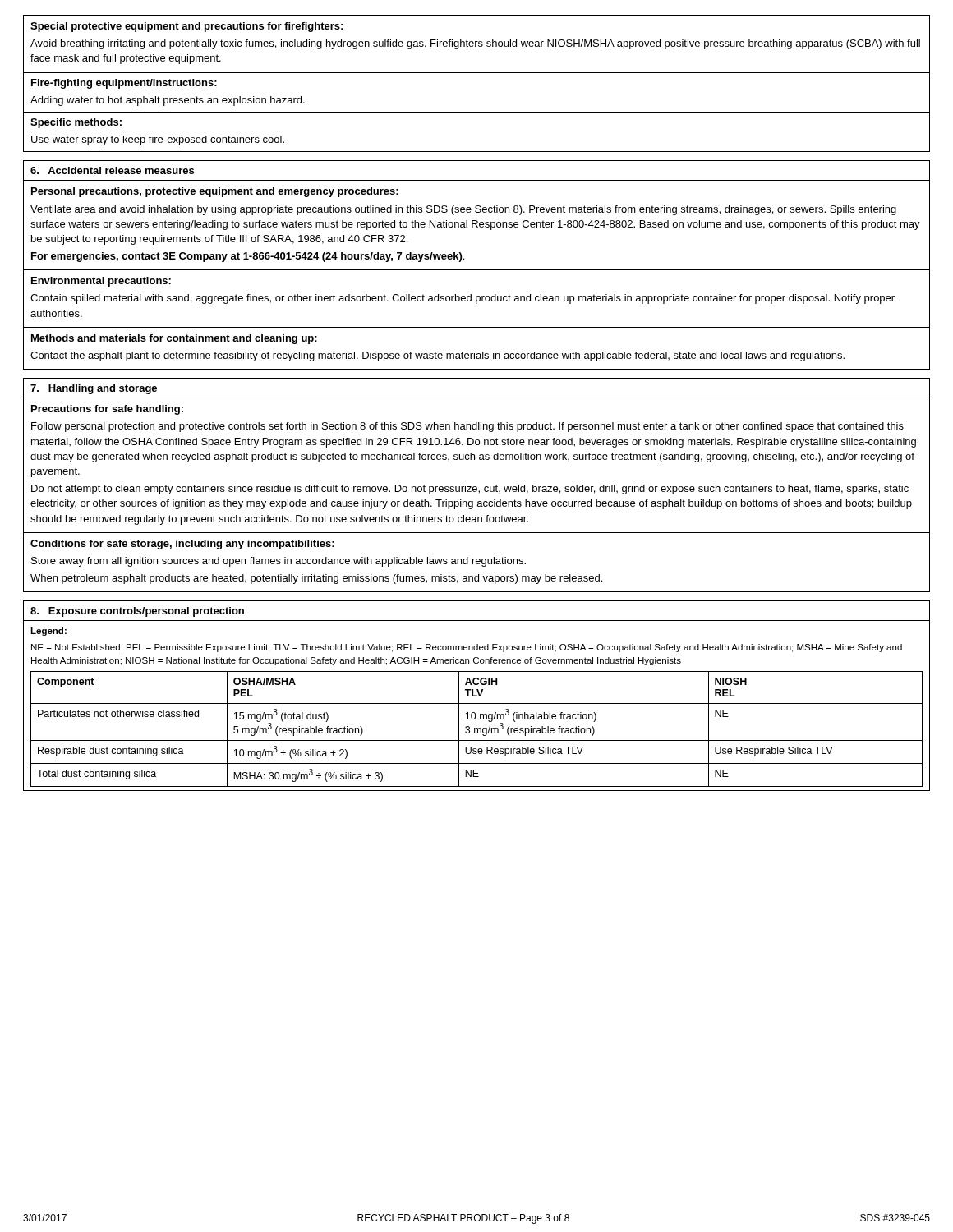
Task: Click the passage that begins "Environmental precautions: Contain"
Action: pos(476,297)
